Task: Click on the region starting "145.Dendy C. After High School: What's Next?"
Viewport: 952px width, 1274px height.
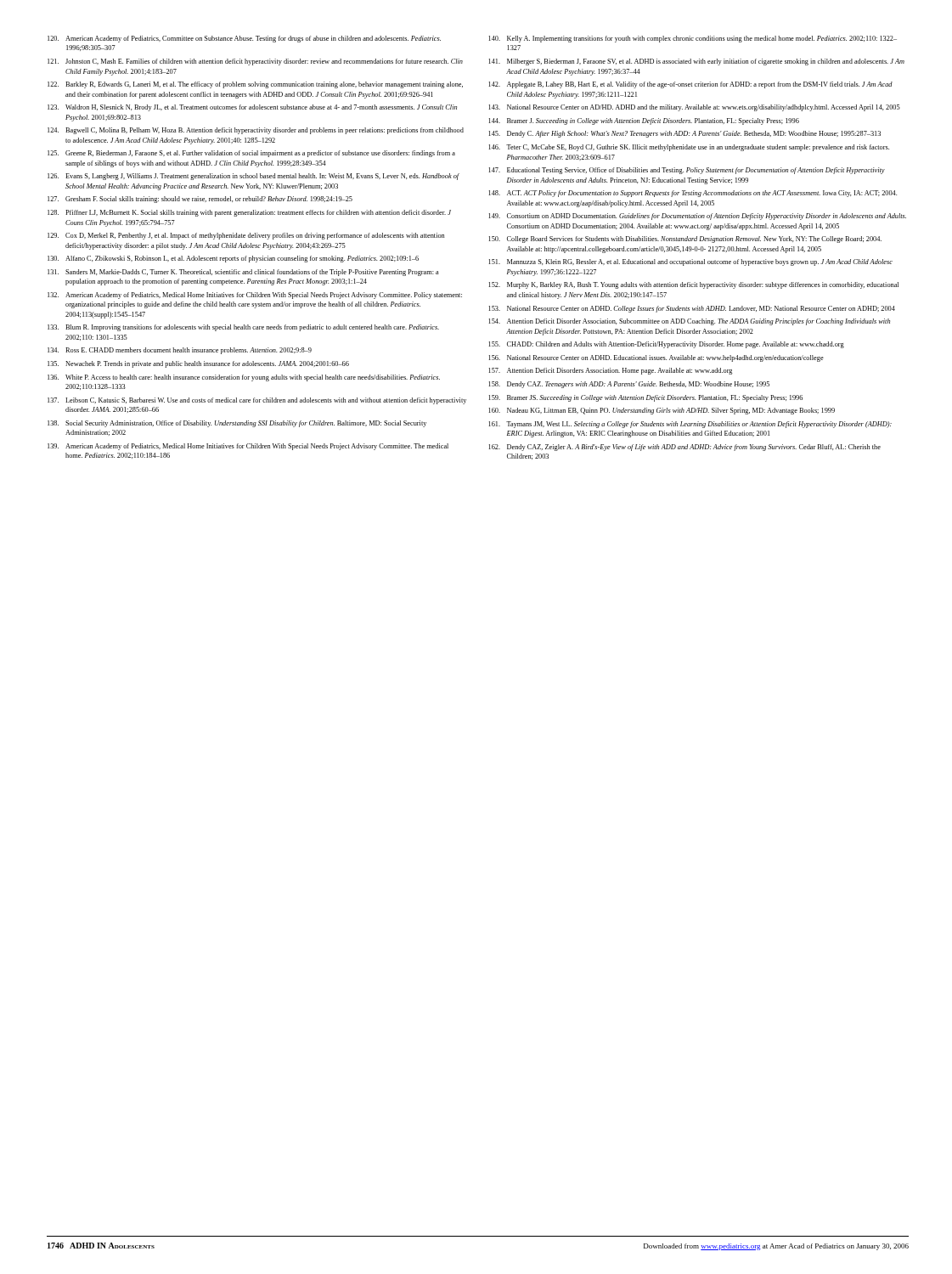Action: coord(698,134)
